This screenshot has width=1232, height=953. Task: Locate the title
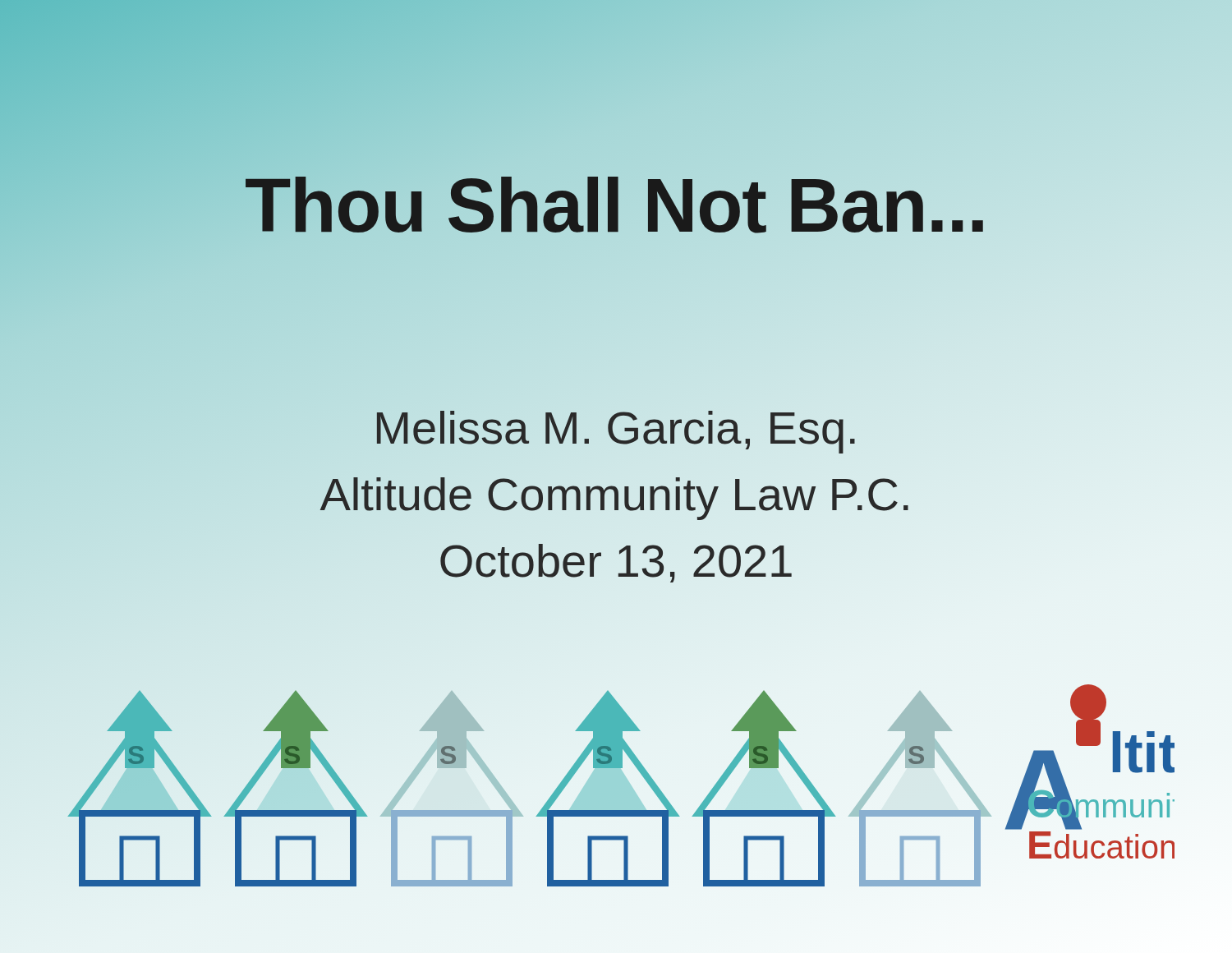616,206
